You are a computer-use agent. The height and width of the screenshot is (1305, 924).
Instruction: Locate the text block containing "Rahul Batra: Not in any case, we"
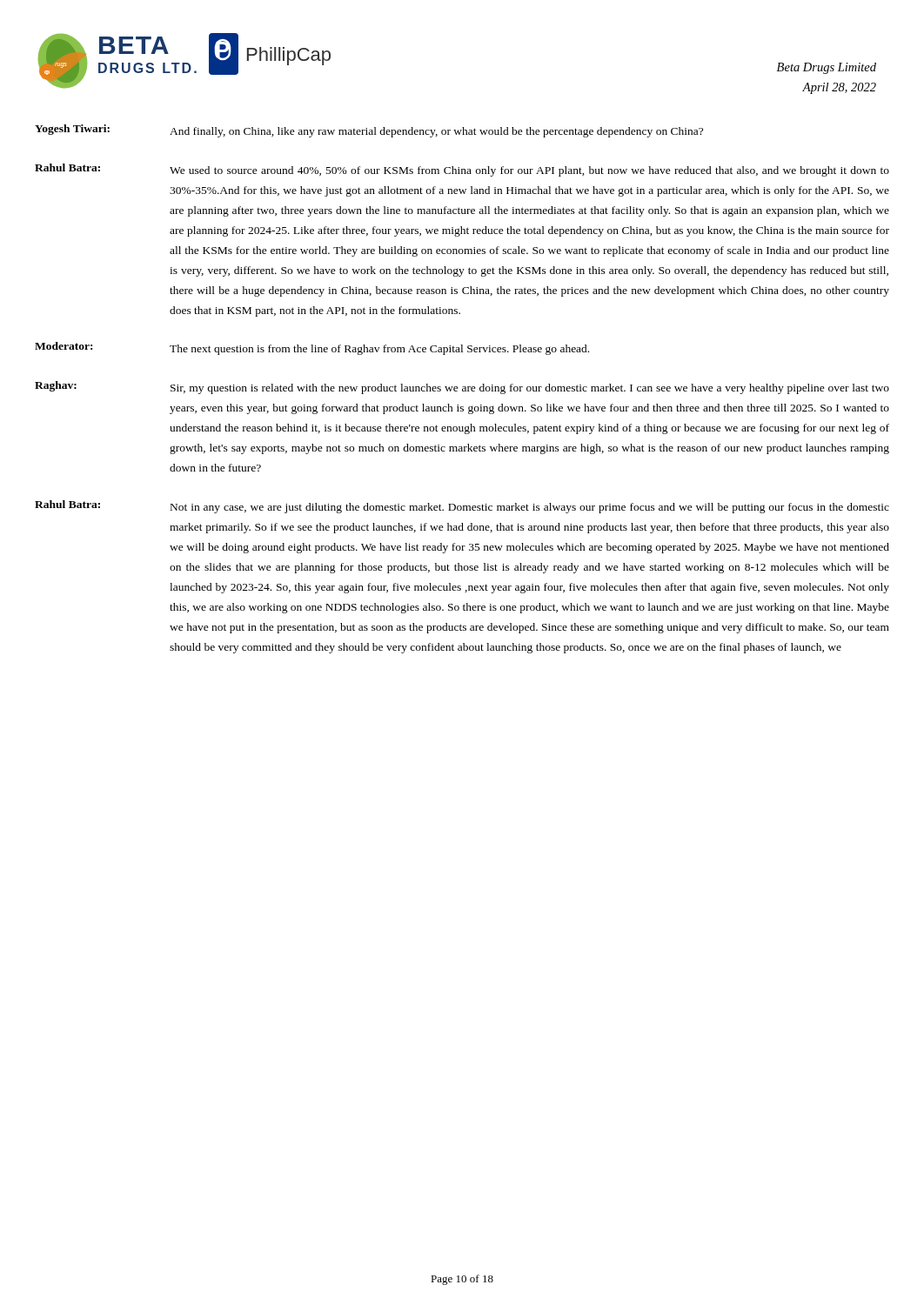coord(462,578)
